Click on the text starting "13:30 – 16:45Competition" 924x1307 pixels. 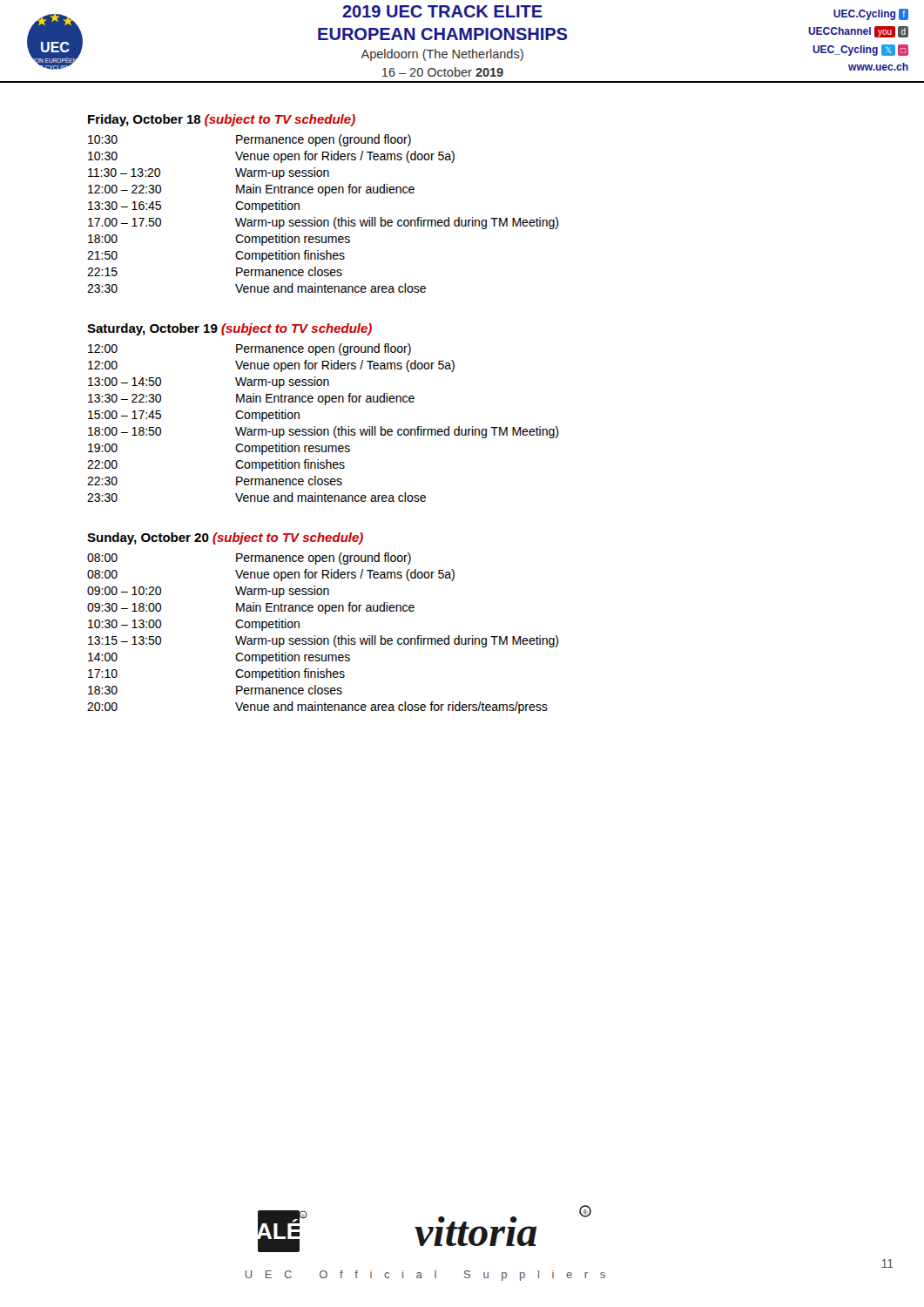click(135, 206)
